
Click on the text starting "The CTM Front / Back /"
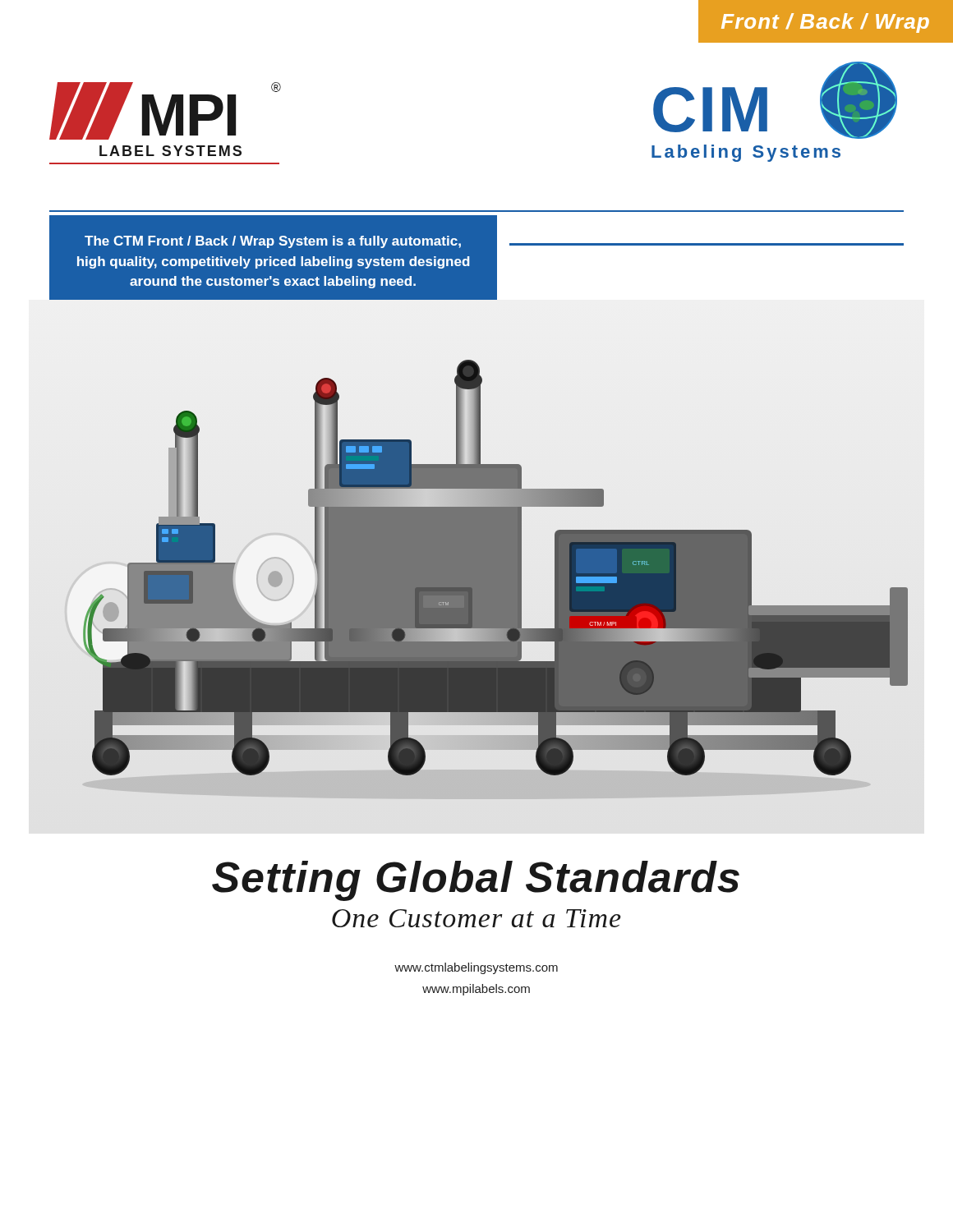point(273,262)
